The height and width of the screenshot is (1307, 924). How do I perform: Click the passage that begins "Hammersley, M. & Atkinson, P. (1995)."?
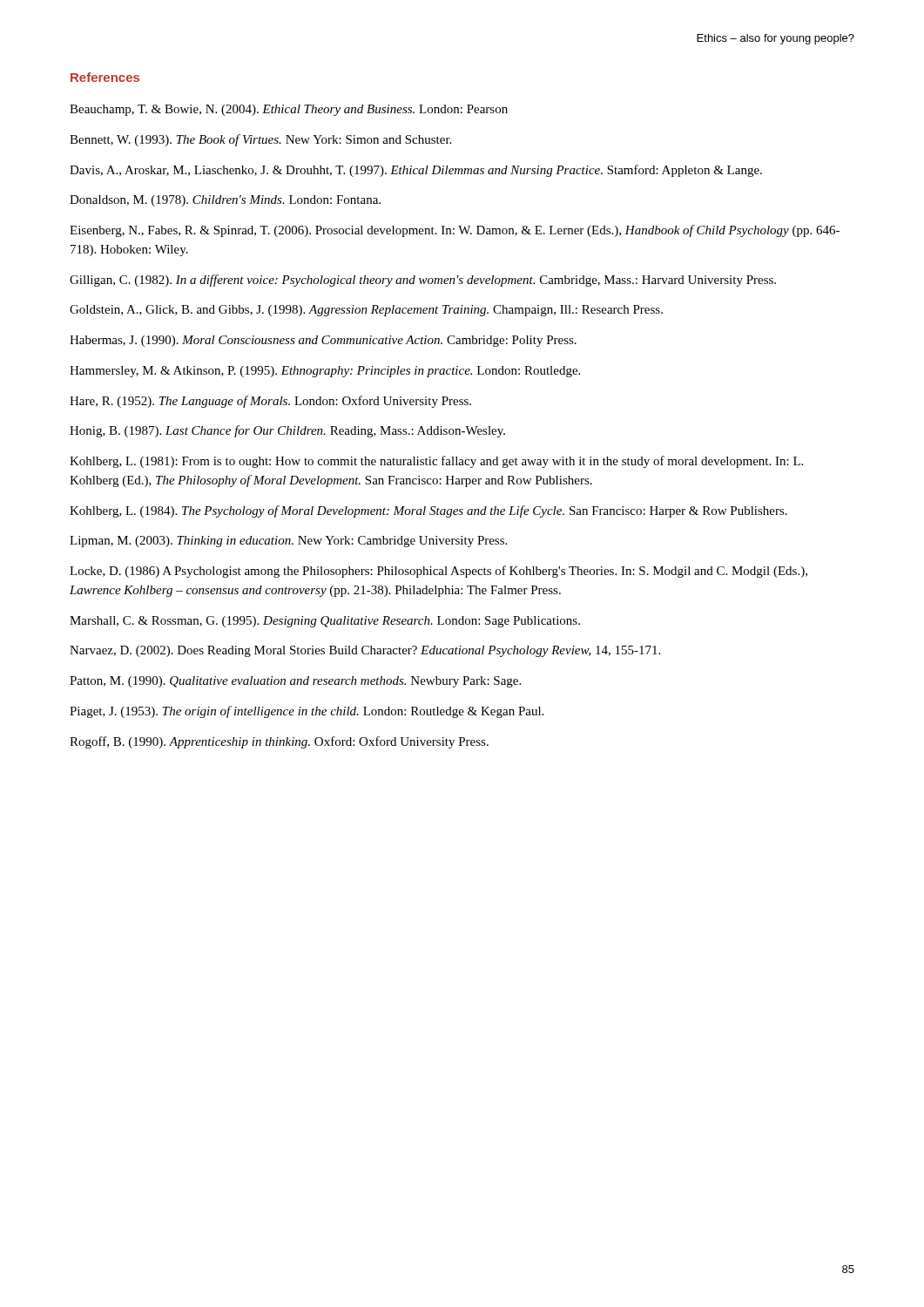[325, 370]
